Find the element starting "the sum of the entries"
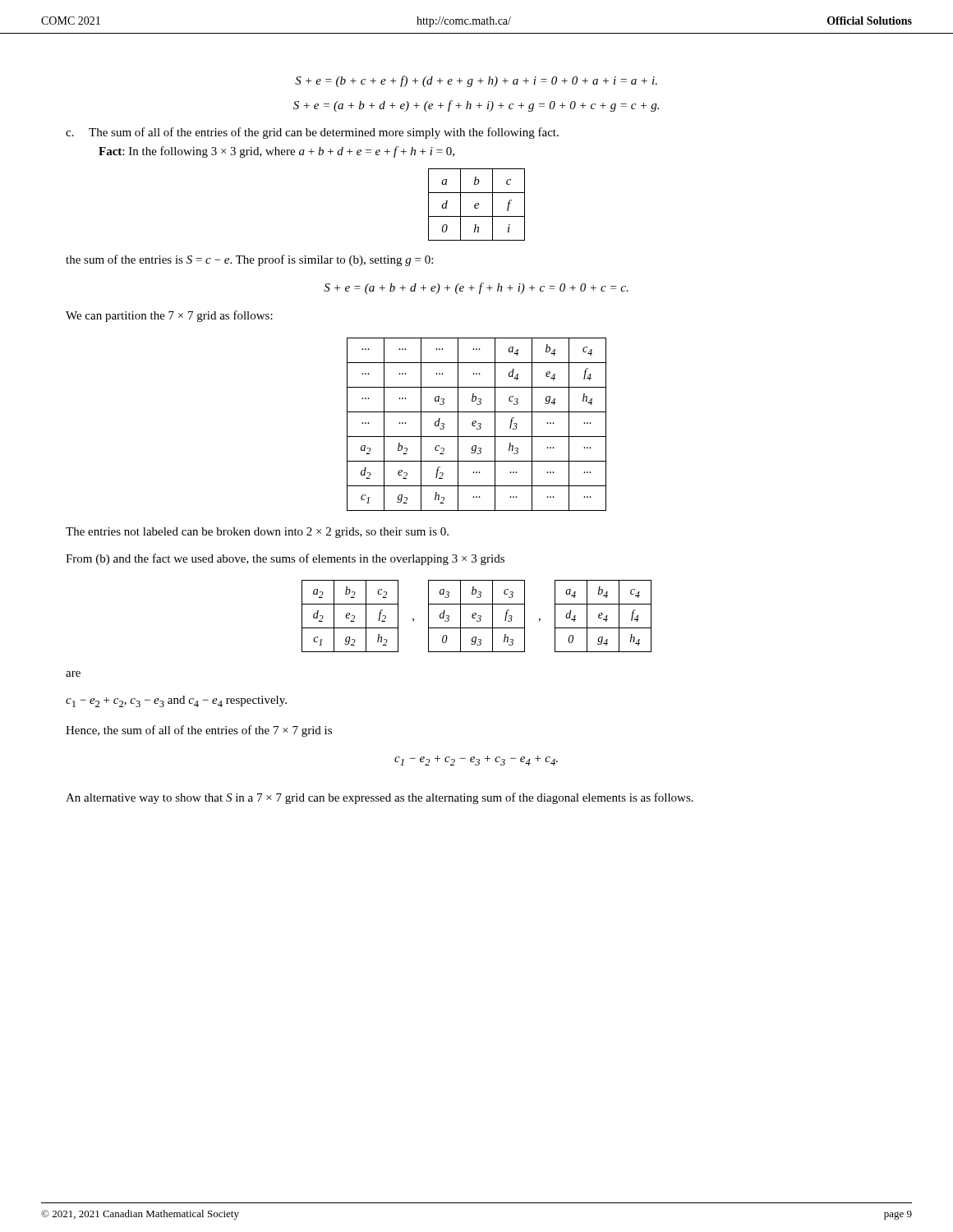This screenshot has height=1232, width=953. [250, 260]
